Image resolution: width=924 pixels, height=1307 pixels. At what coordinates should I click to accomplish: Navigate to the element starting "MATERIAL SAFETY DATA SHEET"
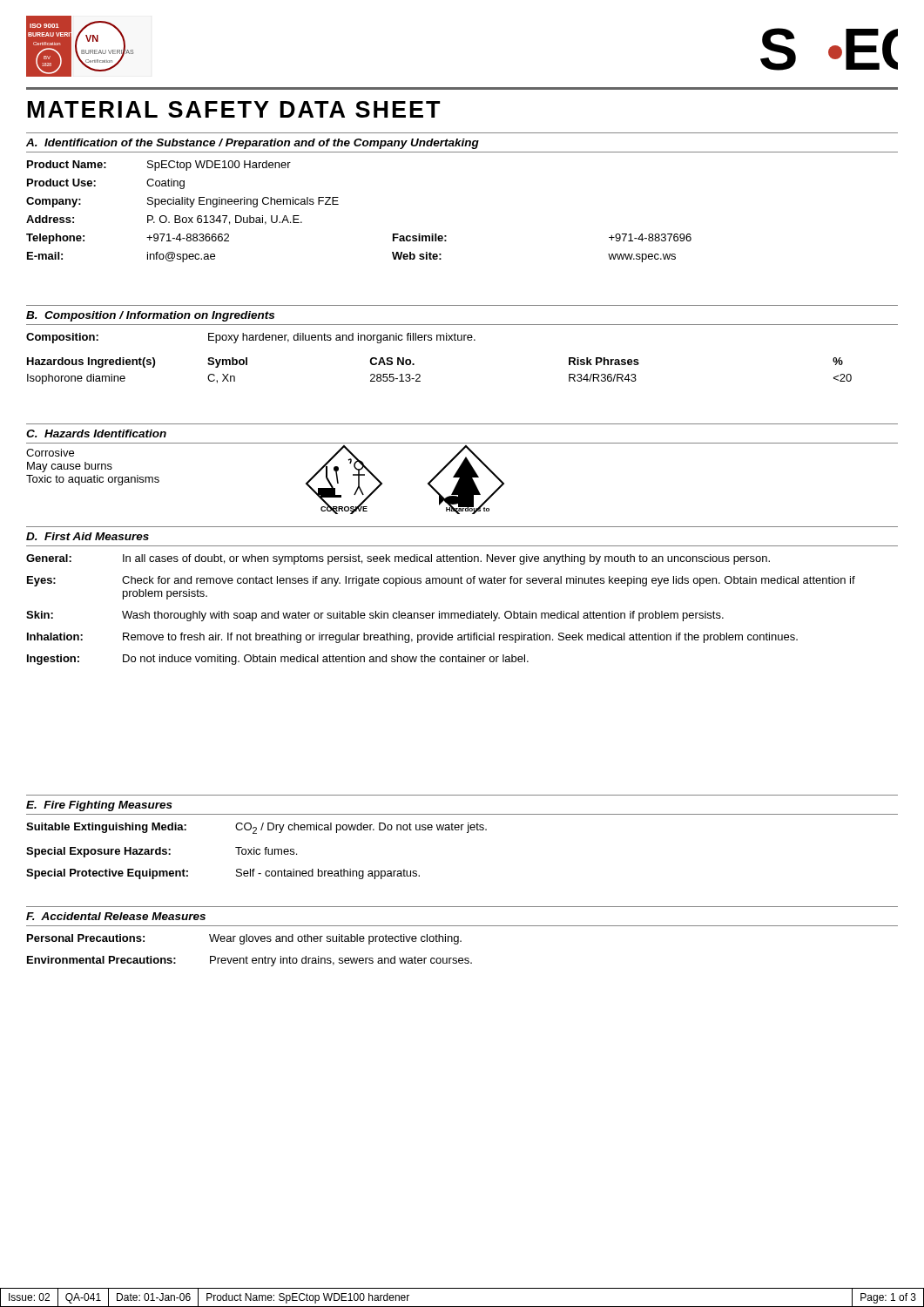pos(234,110)
